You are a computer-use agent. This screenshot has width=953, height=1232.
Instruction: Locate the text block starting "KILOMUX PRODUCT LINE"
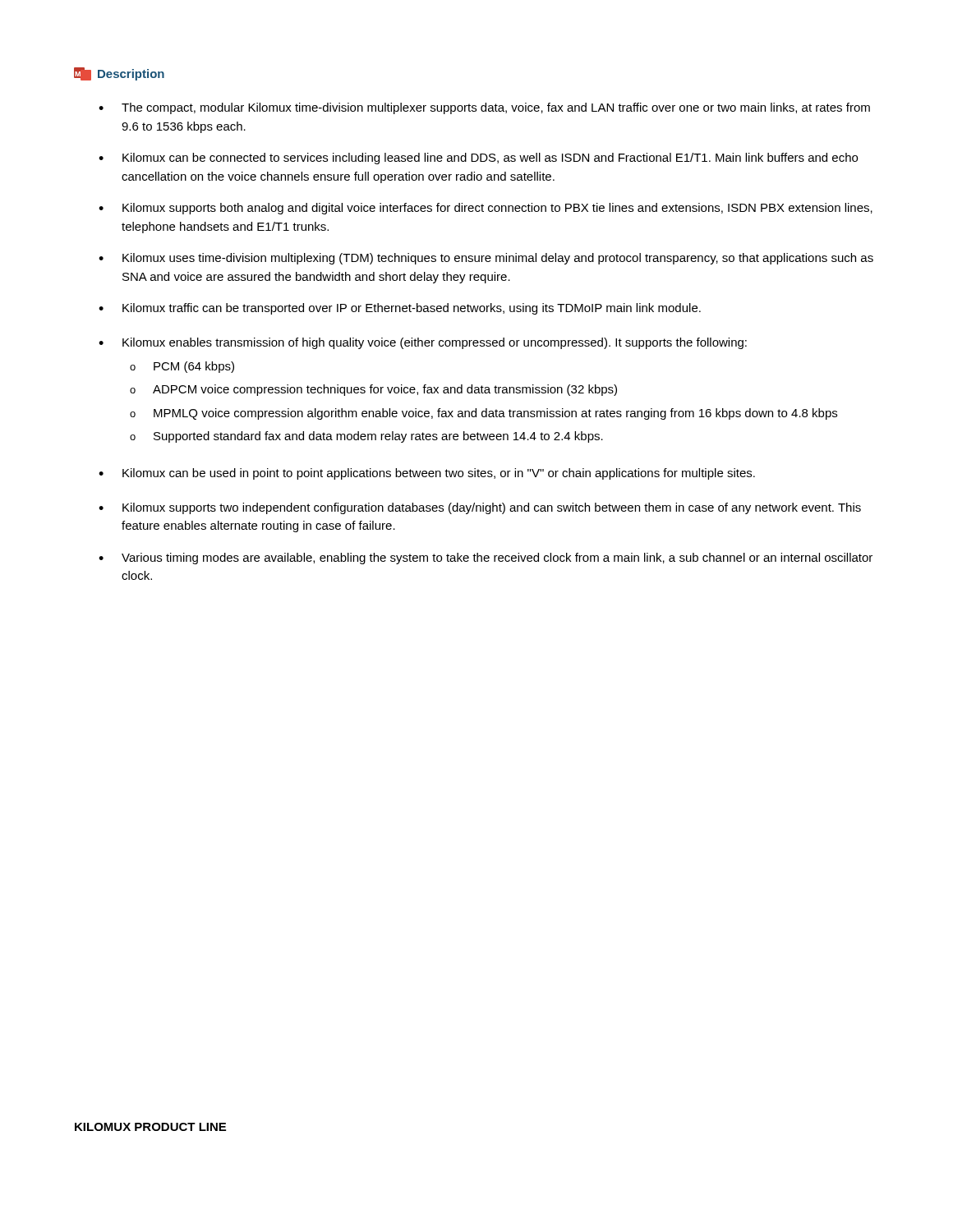click(150, 1126)
